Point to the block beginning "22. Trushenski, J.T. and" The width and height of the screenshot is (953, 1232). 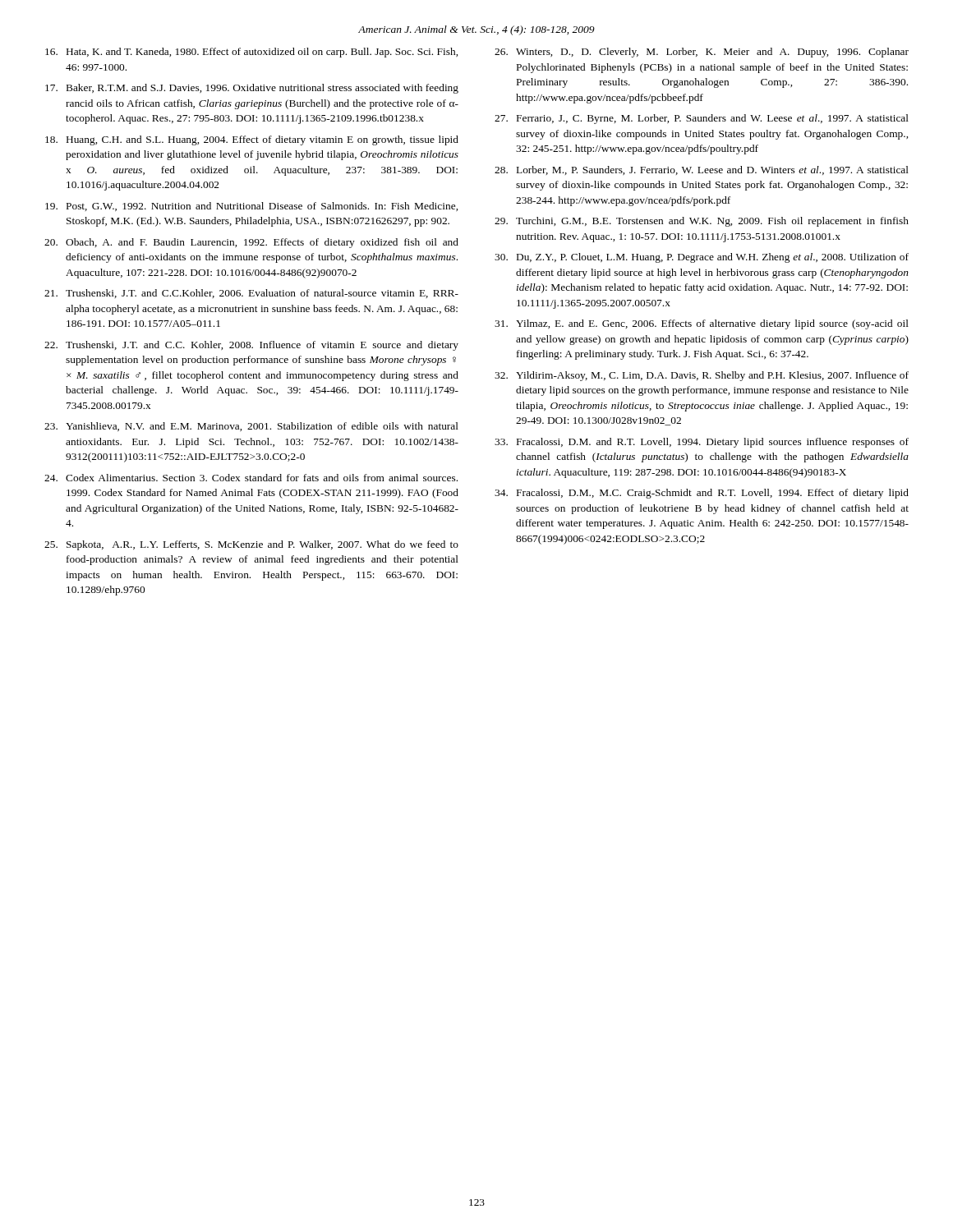pyautogui.click(x=251, y=375)
